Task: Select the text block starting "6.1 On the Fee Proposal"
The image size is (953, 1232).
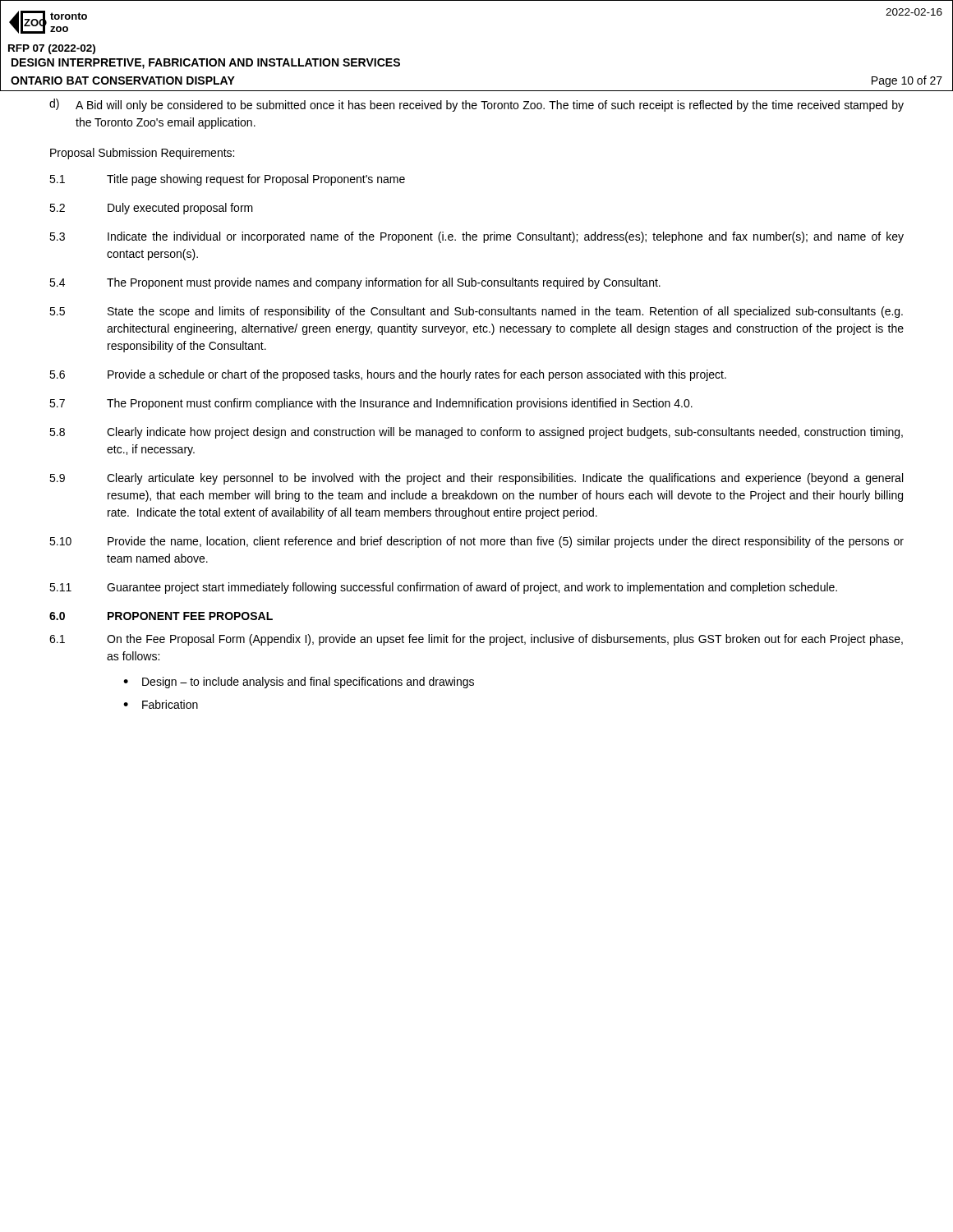Action: pyautogui.click(x=476, y=648)
